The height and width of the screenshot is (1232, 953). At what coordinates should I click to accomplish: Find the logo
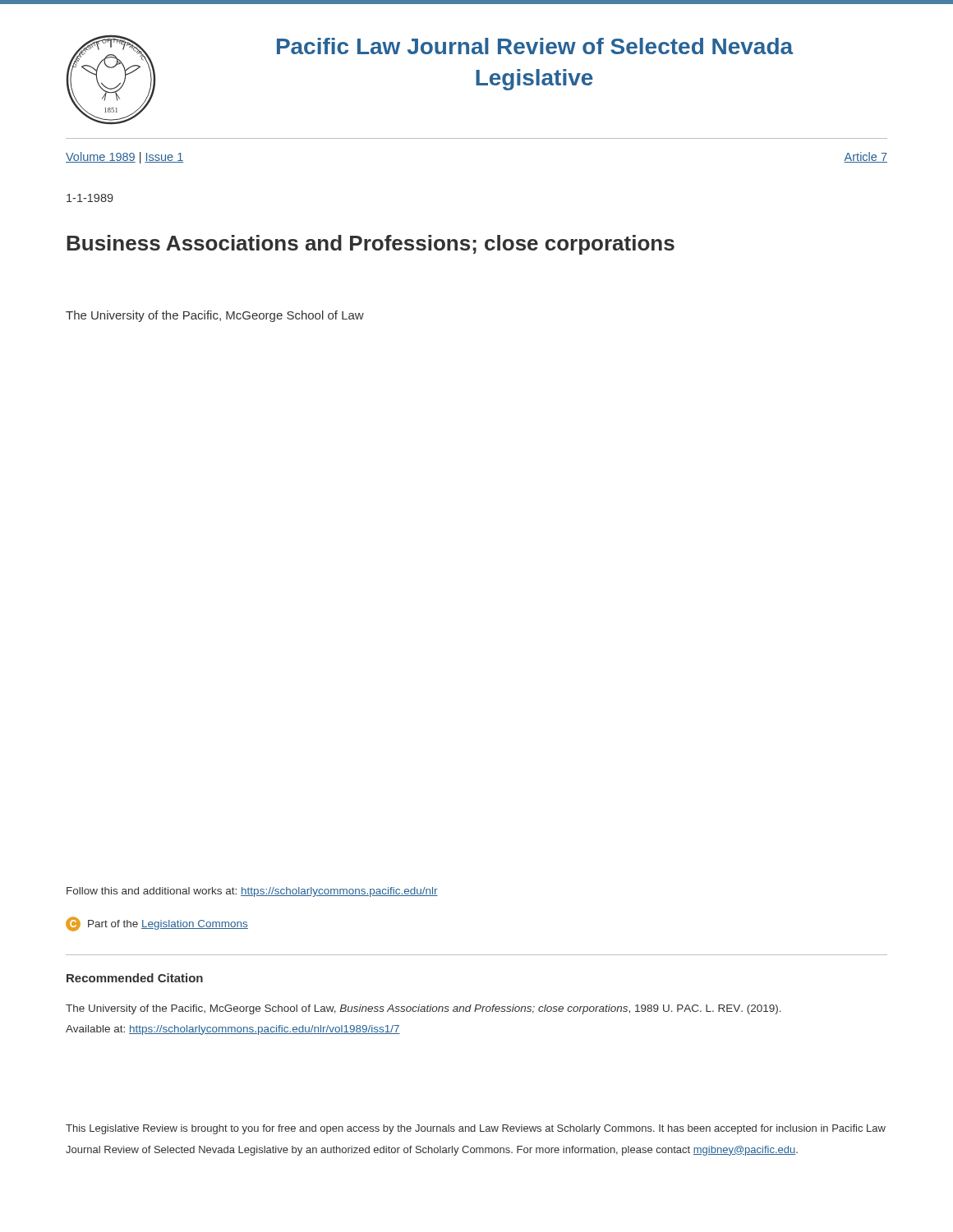click(112, 81)
